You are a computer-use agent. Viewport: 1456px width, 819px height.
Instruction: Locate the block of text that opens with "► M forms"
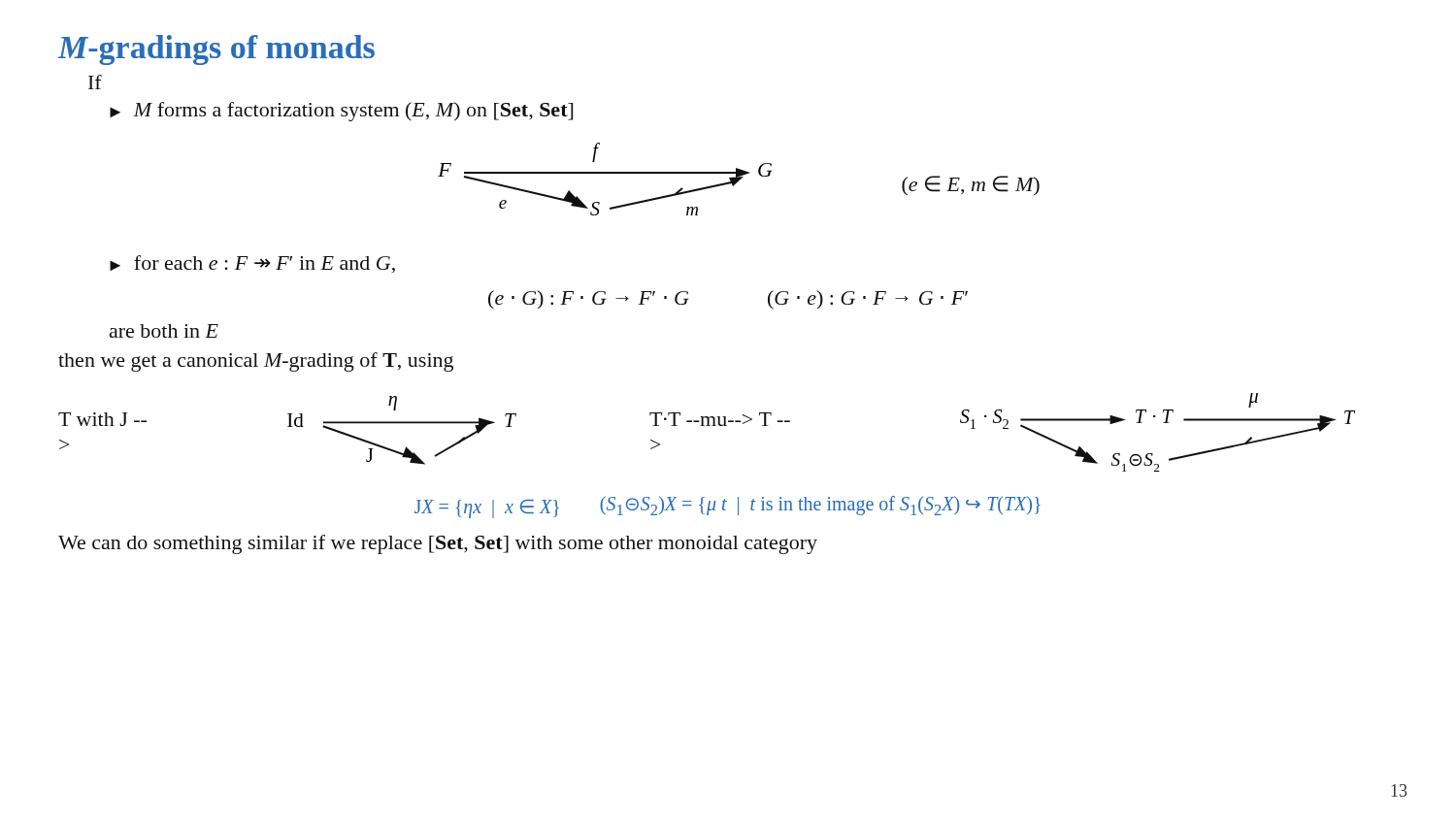click(341, 110)
